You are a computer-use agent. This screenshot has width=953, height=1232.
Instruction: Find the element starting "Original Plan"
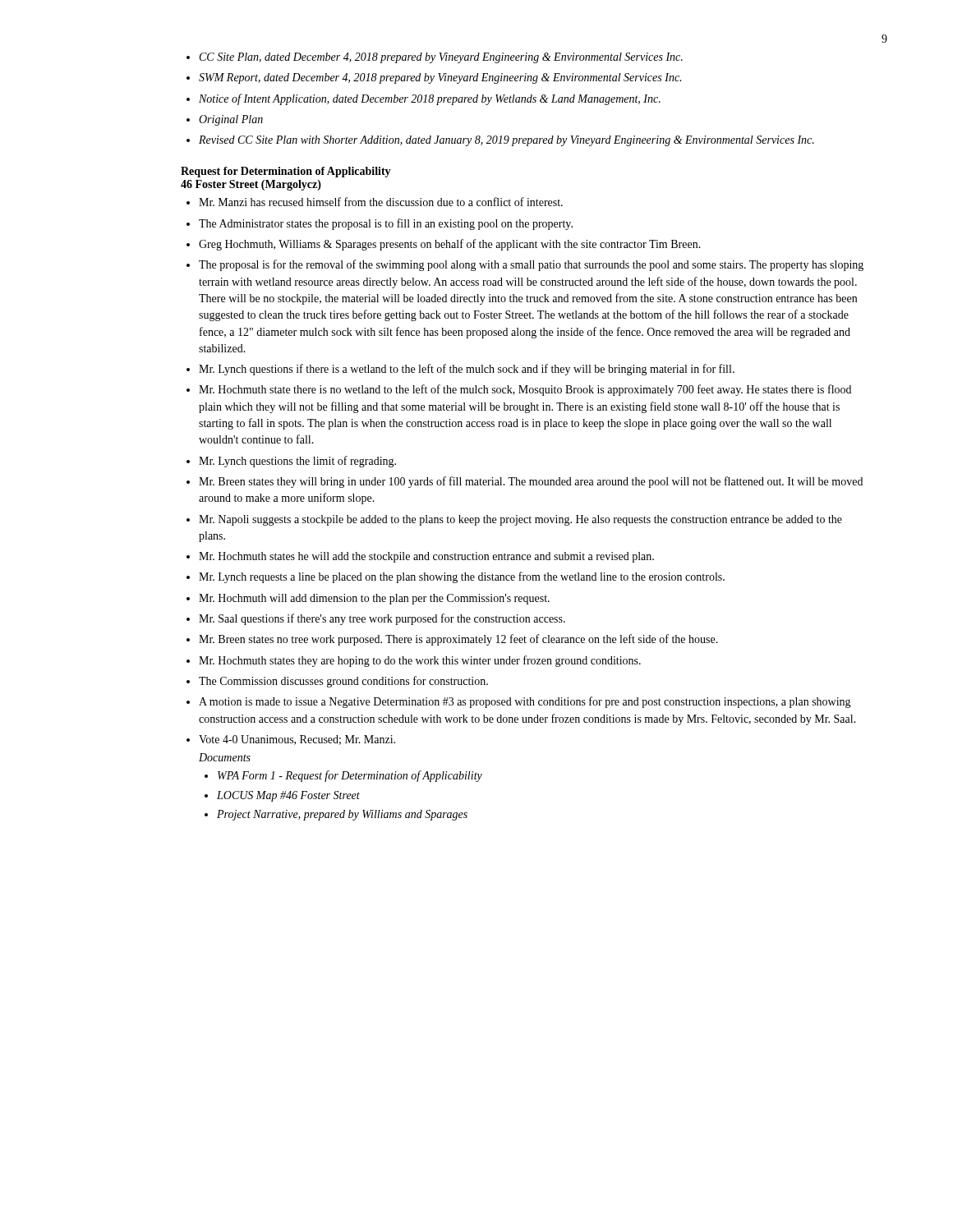231,119
